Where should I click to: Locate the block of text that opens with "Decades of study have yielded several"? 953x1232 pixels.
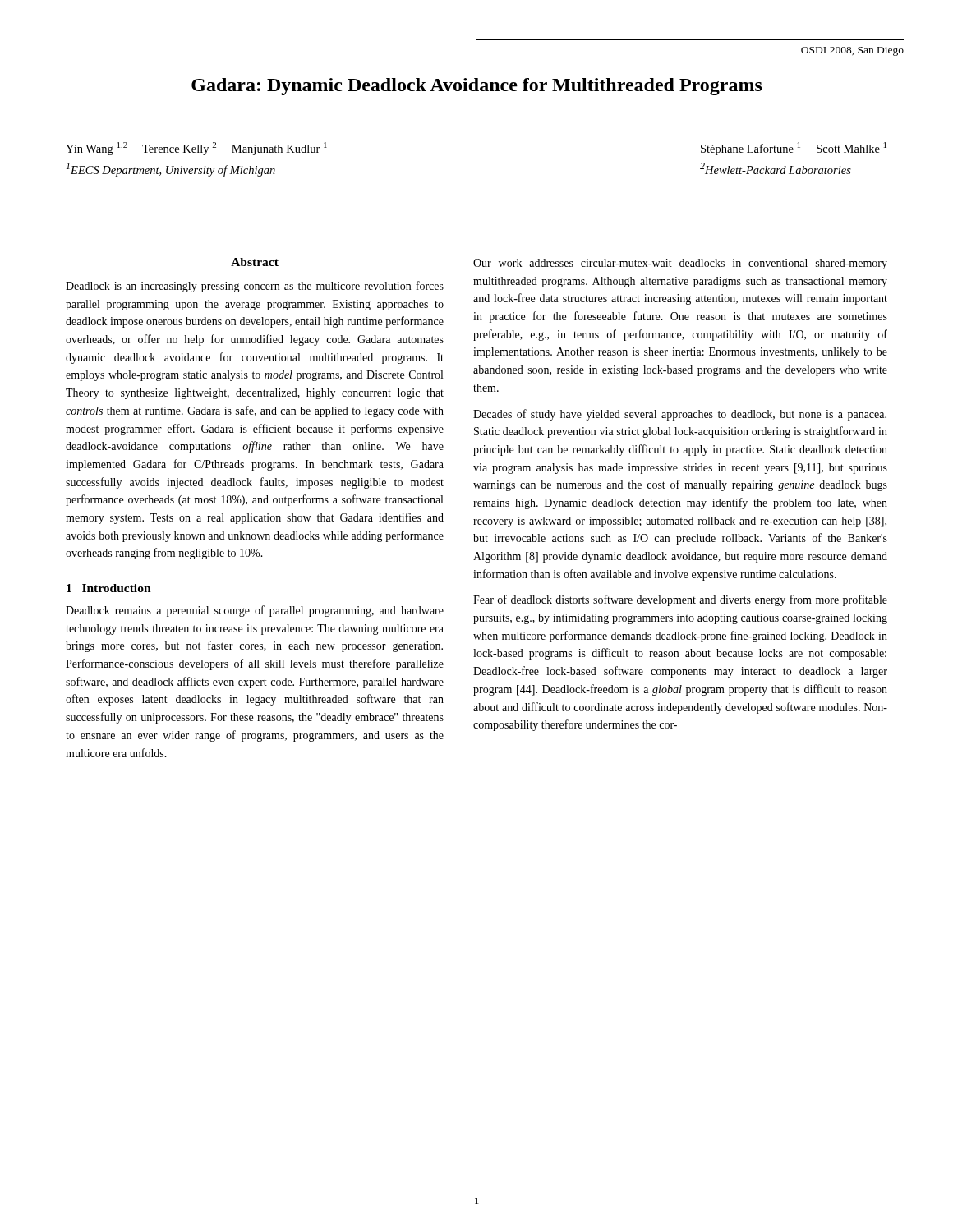point(680,494)
